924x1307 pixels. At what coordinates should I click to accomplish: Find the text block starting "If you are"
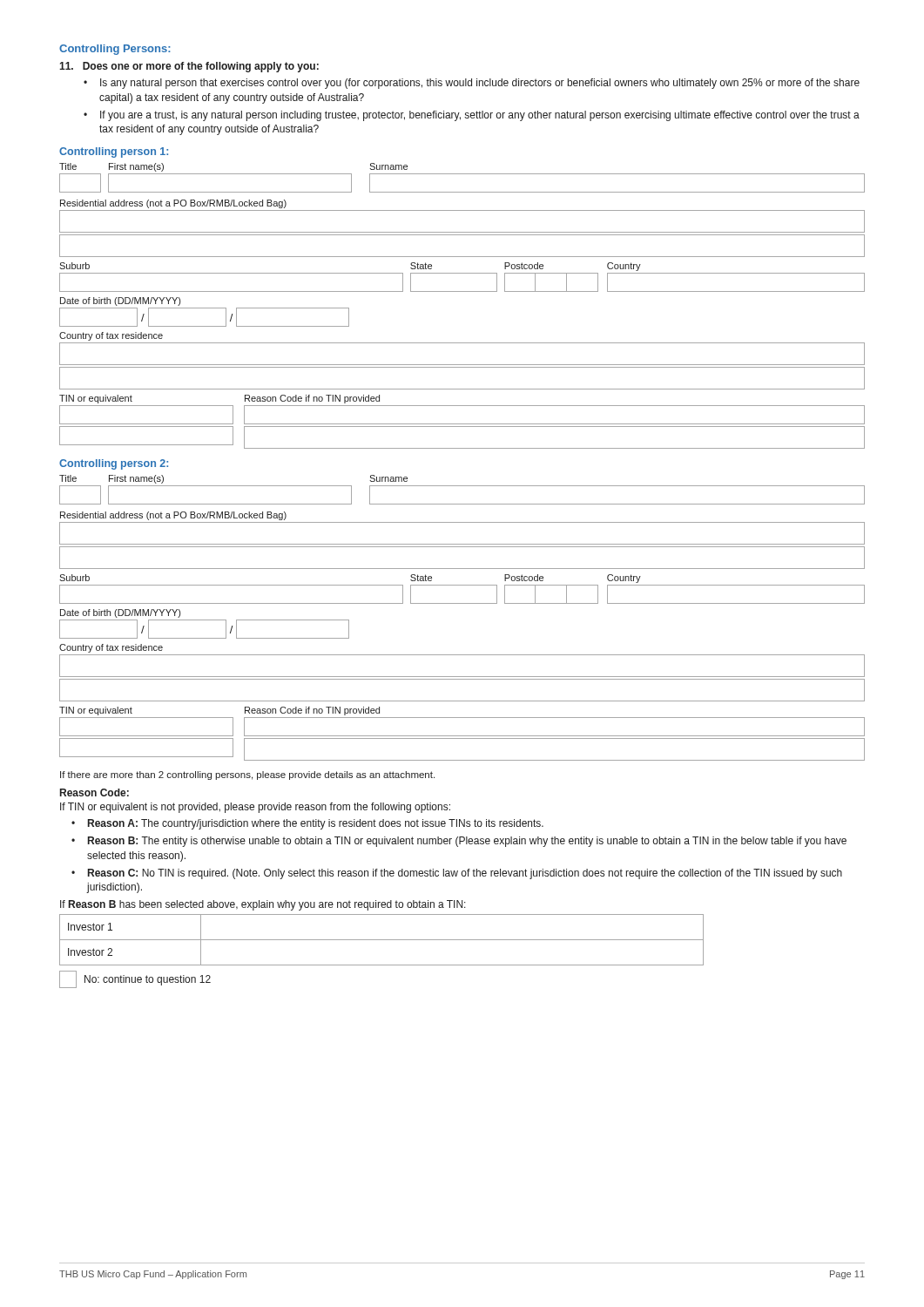tap(479, 122)
